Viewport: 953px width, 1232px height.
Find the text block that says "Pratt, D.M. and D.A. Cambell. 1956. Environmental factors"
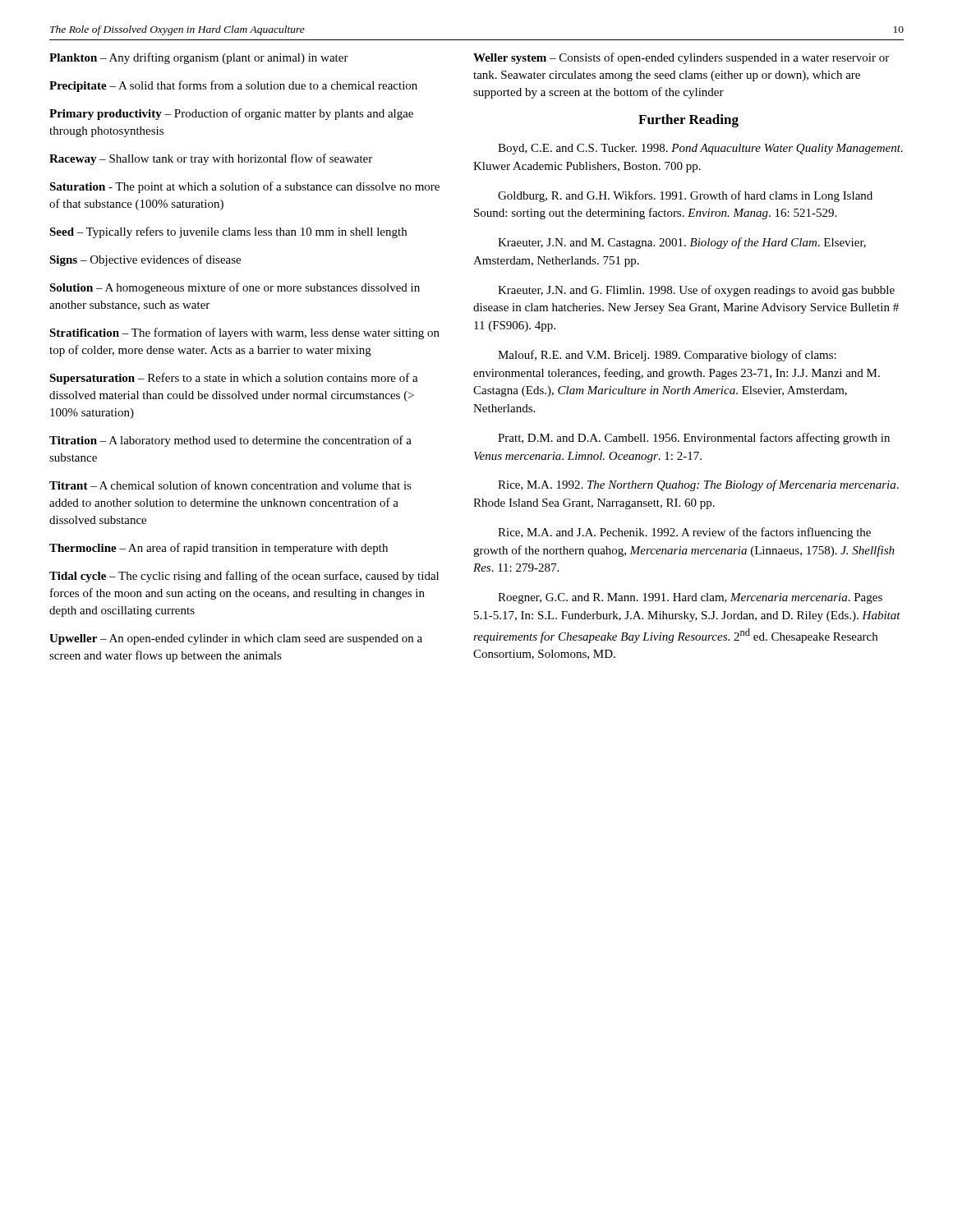[x=682, y=446]
